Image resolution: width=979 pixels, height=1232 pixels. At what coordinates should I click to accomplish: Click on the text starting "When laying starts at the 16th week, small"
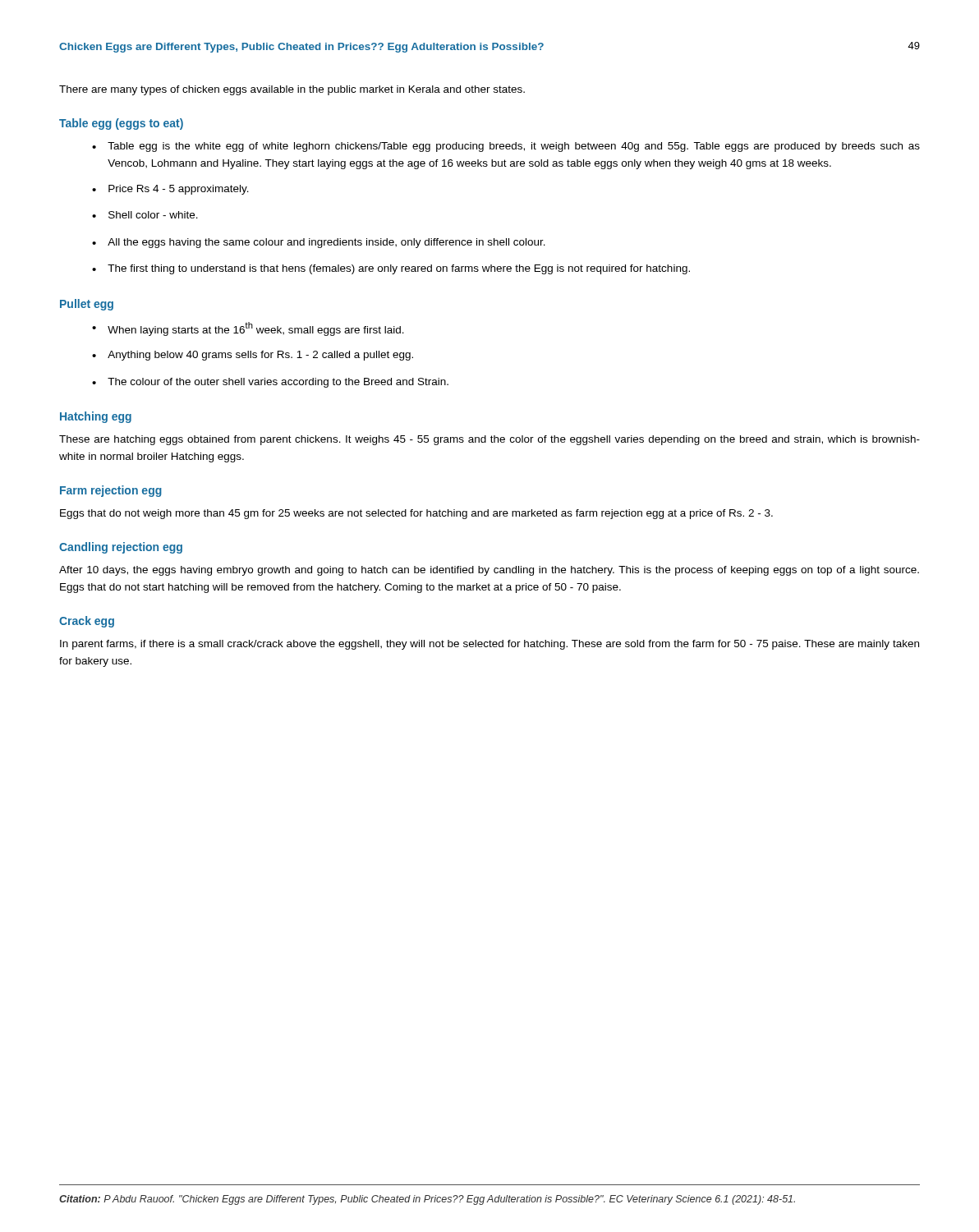click(x=256, y=329)
